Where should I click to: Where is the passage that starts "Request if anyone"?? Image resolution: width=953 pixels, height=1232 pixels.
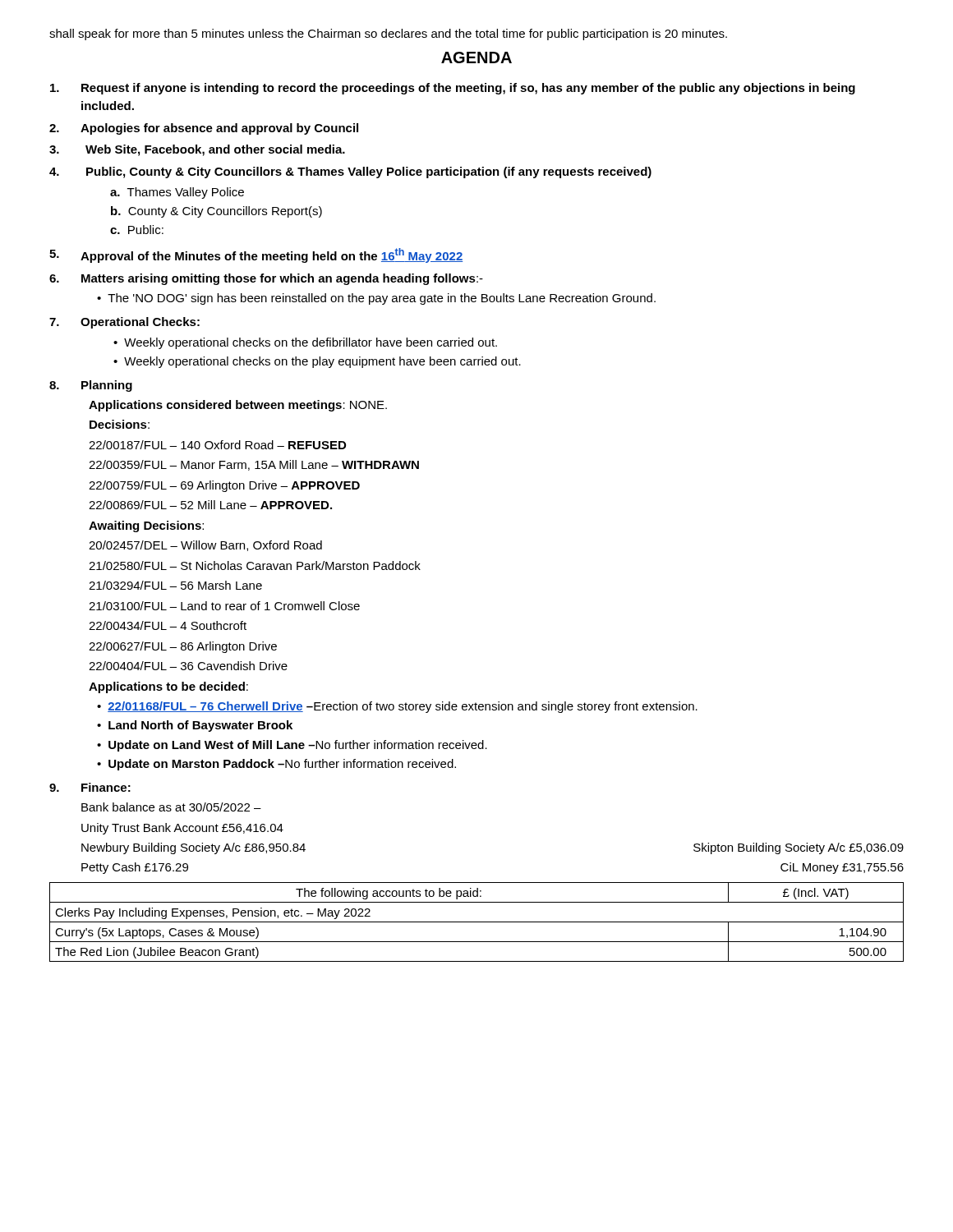476,97
